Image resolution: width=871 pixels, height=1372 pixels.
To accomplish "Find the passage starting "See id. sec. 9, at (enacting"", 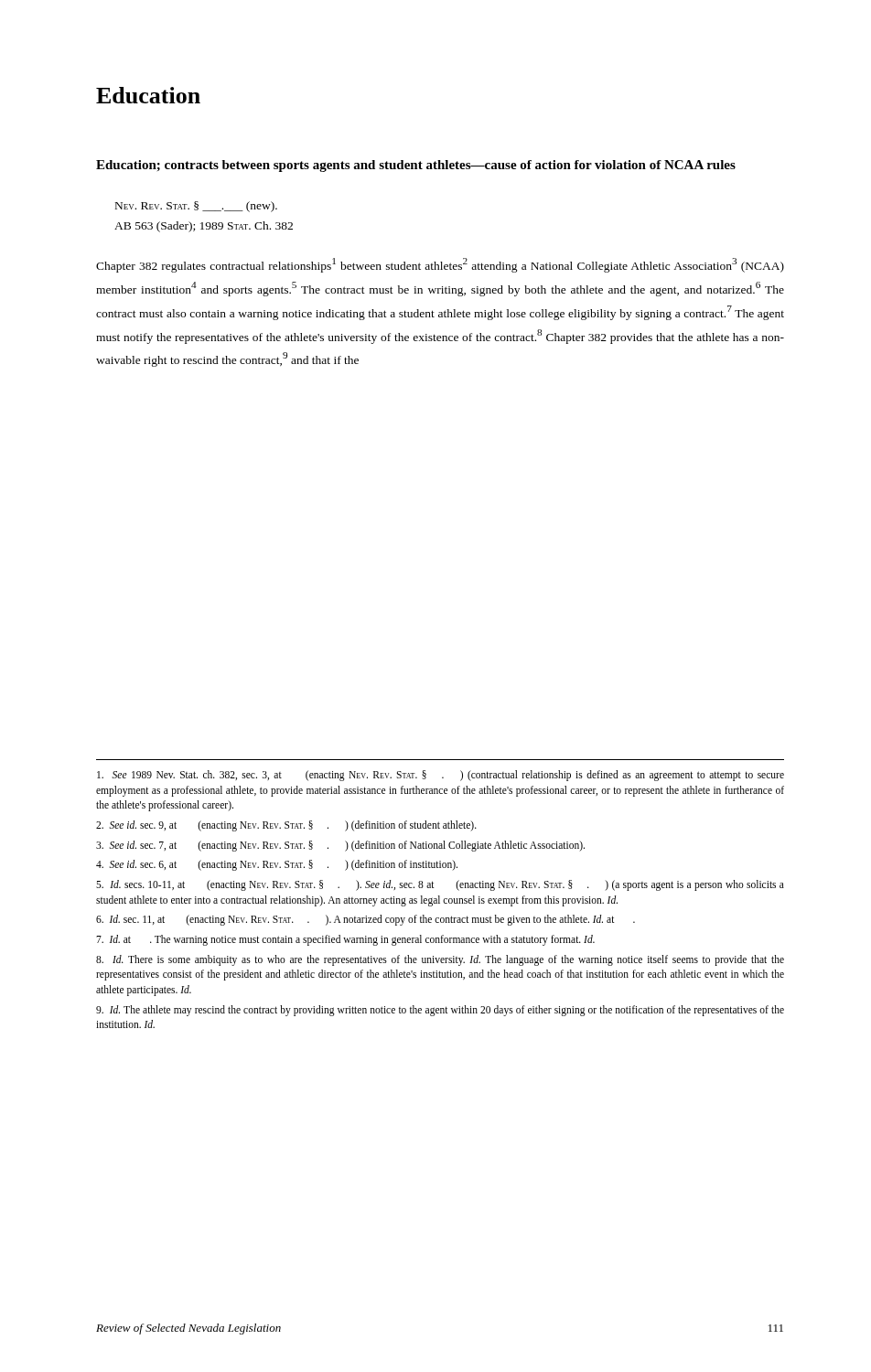I will point(286,825).
